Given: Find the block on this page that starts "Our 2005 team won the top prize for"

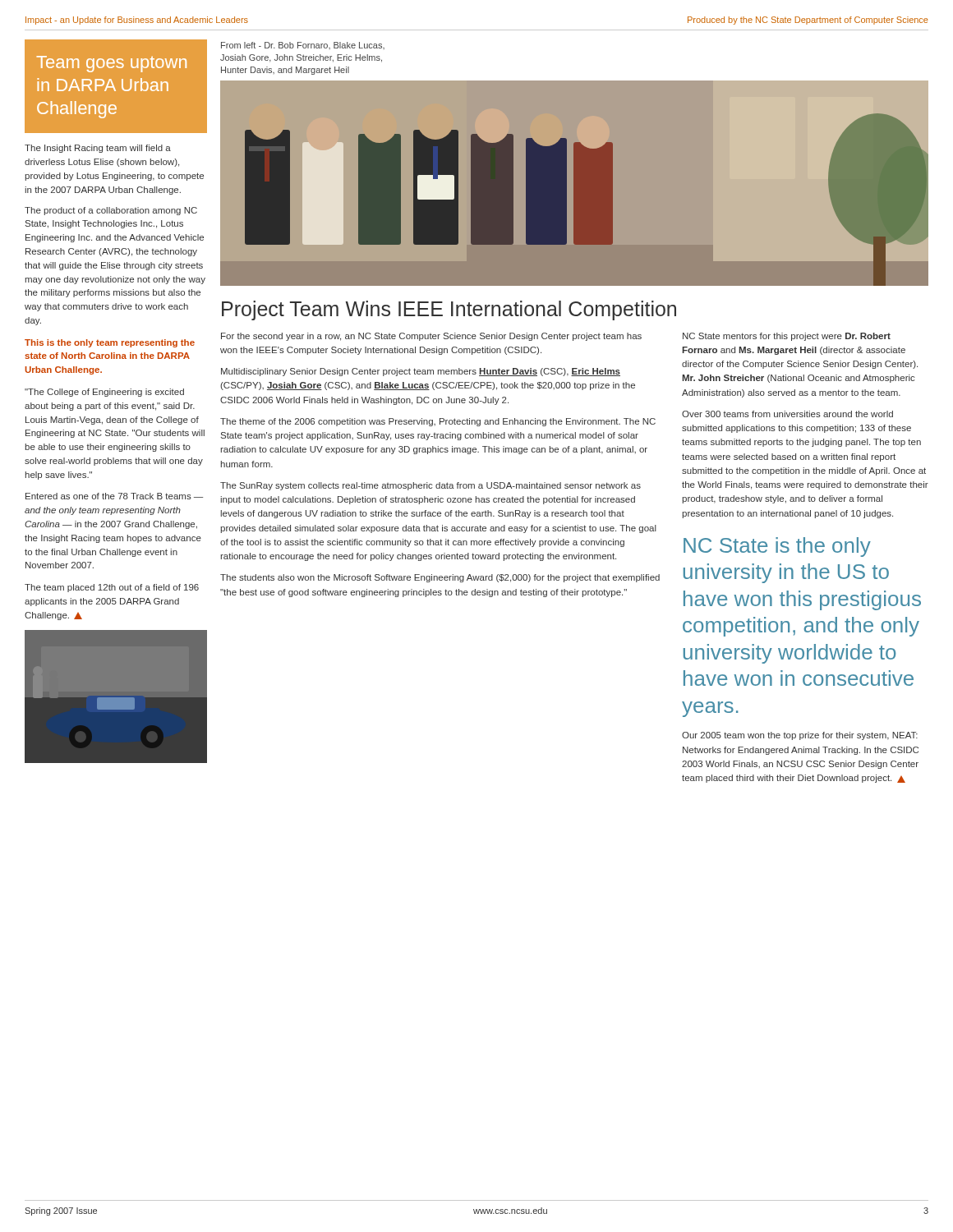Looking at the screenshot, I should coord(801,757).
